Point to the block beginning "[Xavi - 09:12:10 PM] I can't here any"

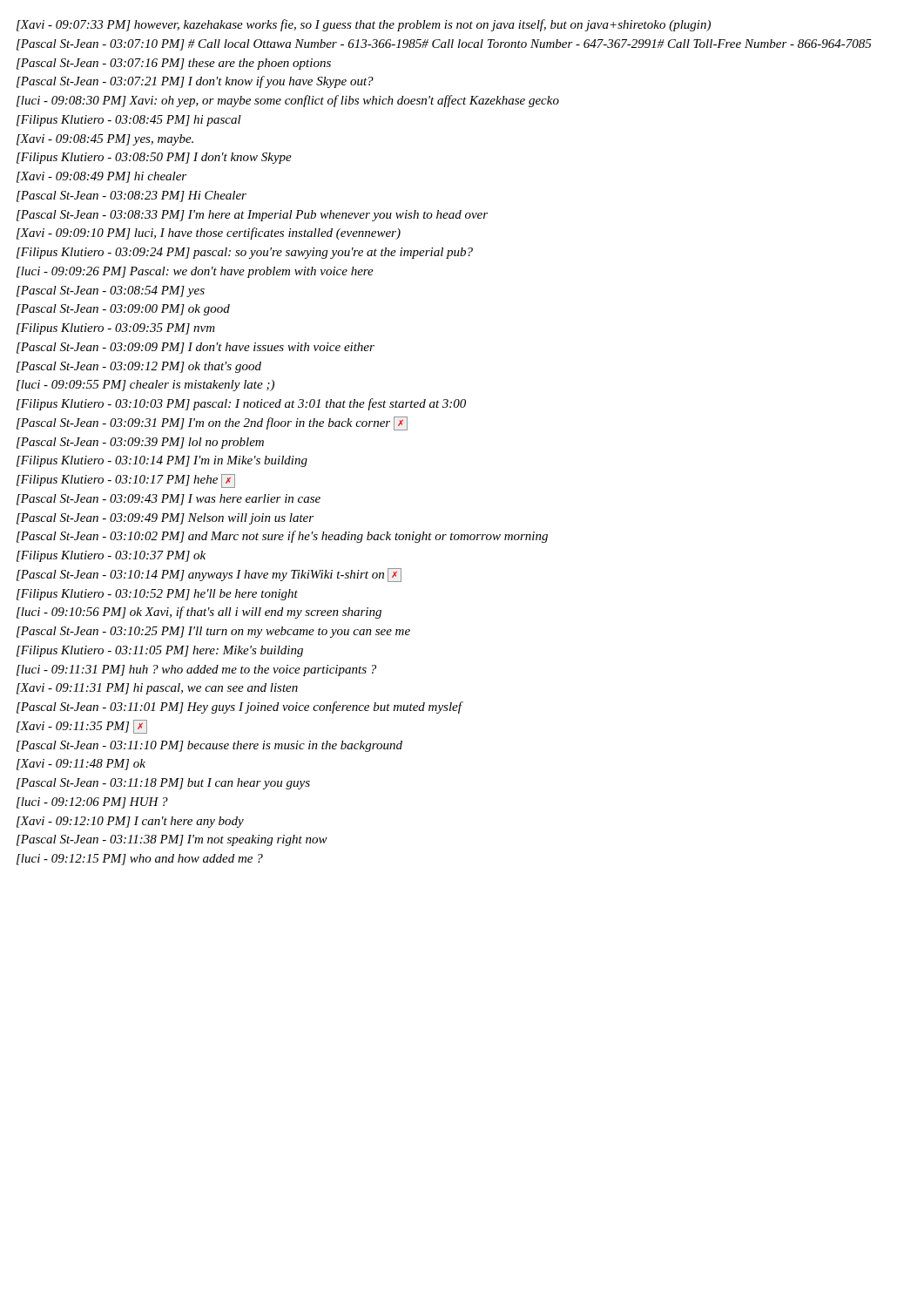coord(130,822)
